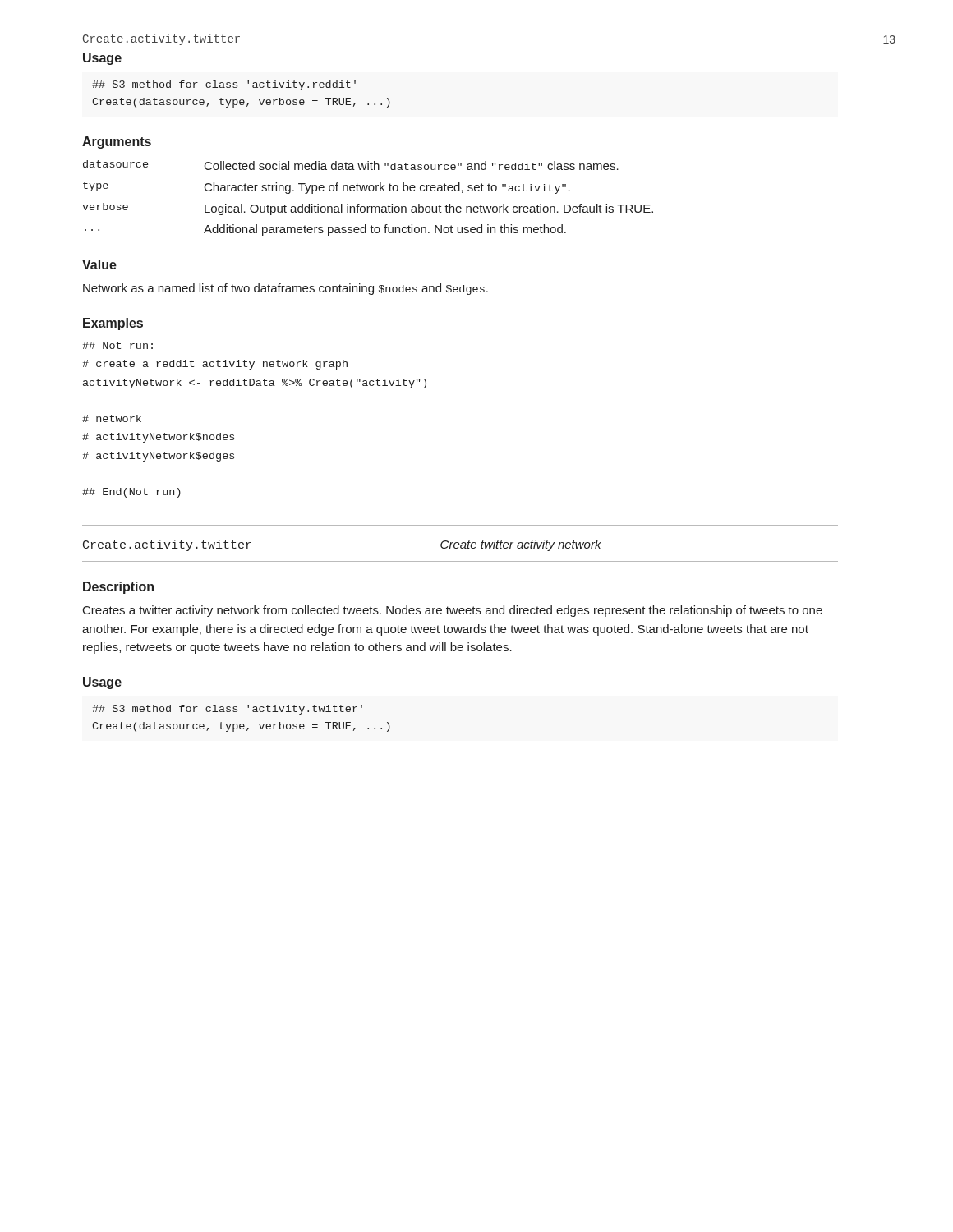Select the passage starting "S3 method for class 'activity.reddit' Create(datasource,"
This screenshot has width=953, height=1232.
coord(242,94)
